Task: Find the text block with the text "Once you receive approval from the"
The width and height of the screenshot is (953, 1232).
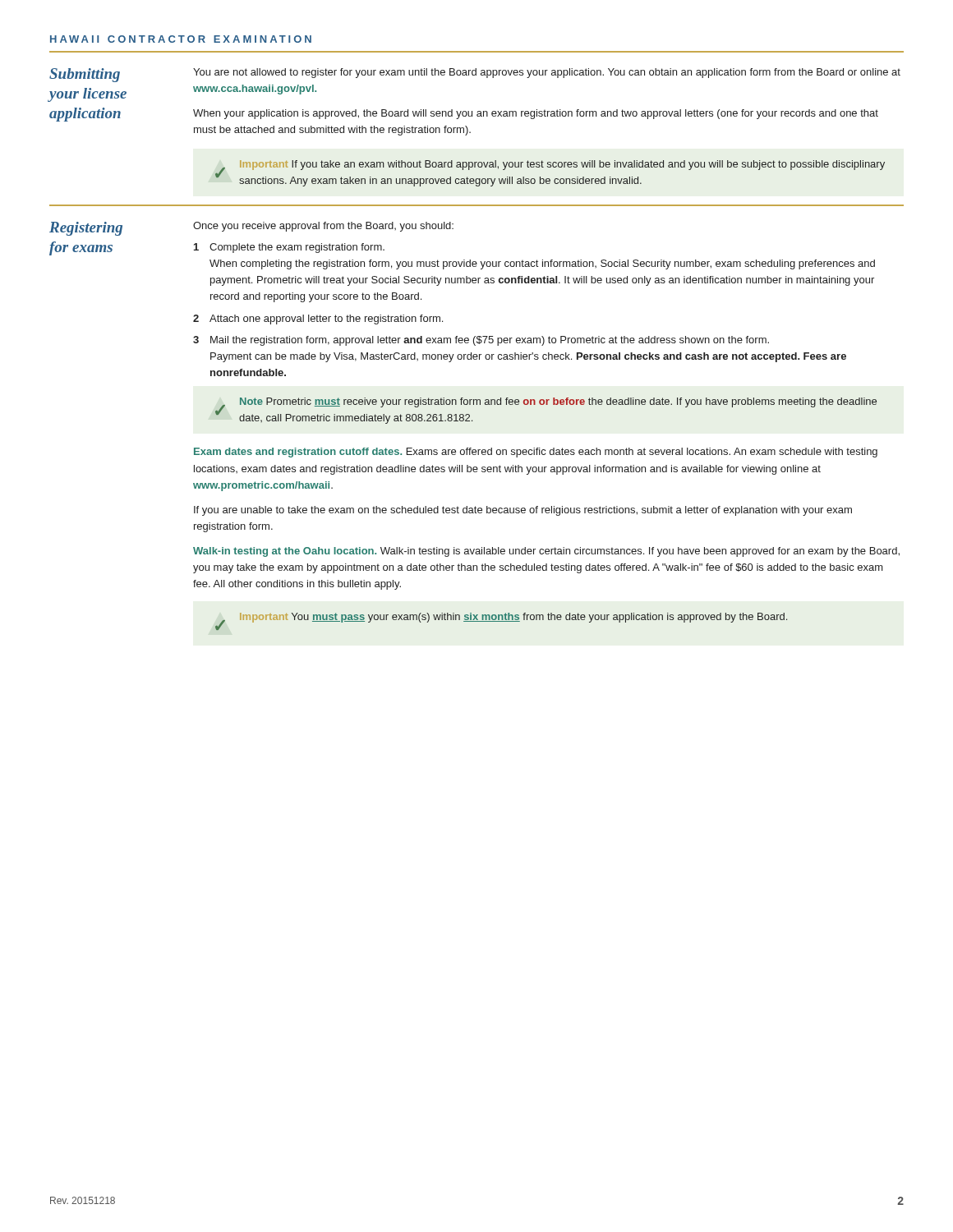Action: [324, 225]
